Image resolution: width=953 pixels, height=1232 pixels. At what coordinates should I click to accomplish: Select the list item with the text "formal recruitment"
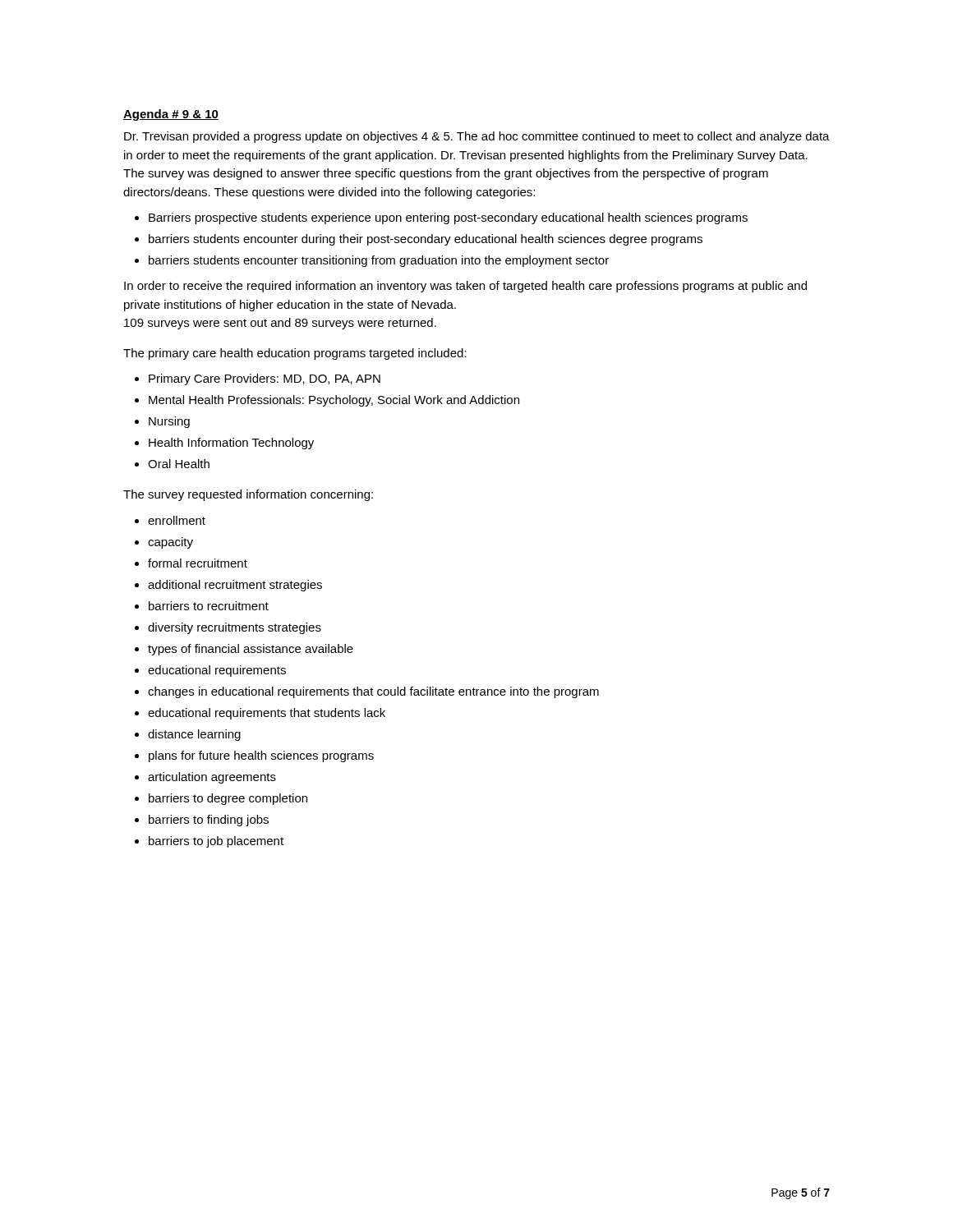click(198, 563)
